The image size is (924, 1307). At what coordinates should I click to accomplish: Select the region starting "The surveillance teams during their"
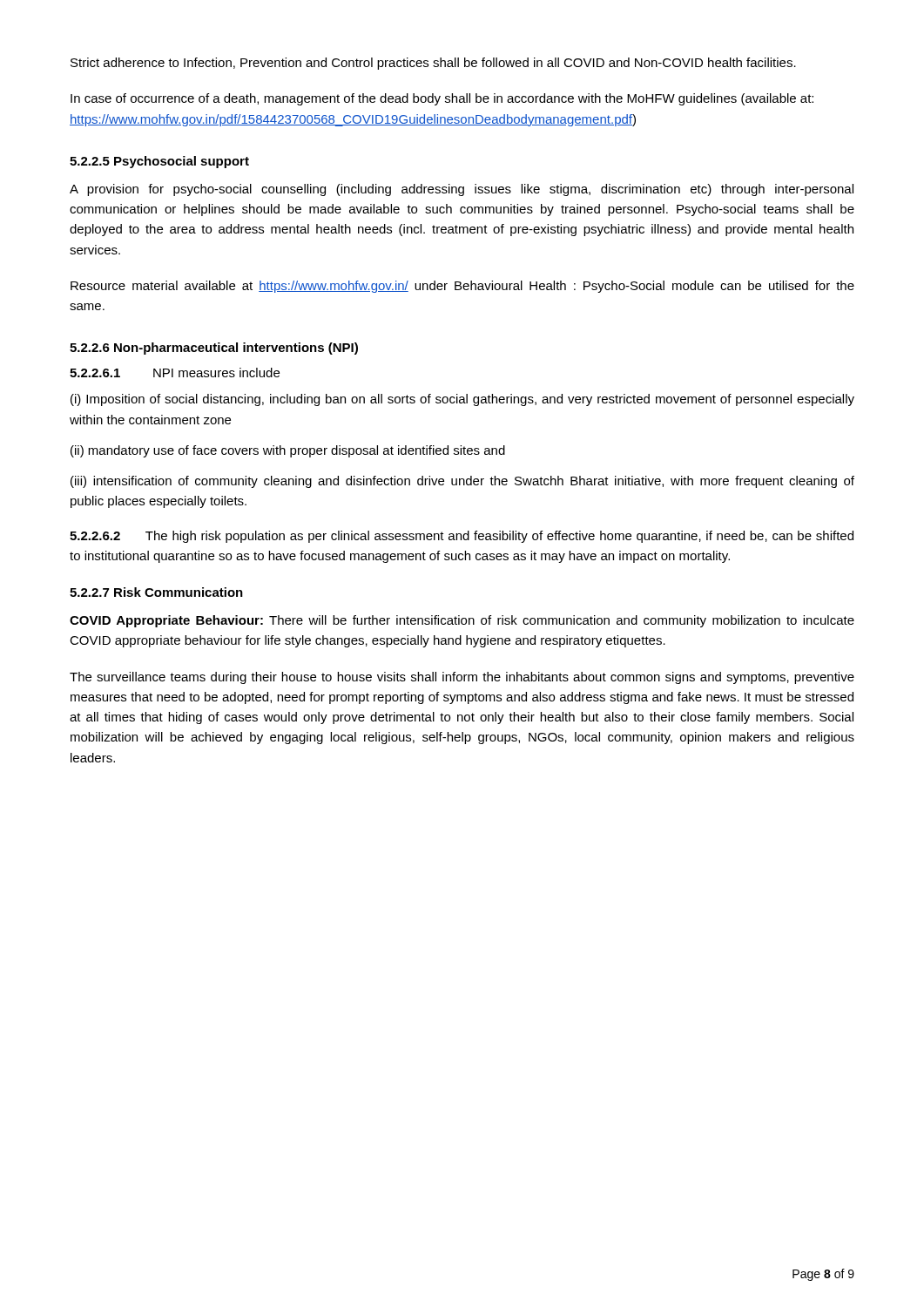[x=462, y=717]
